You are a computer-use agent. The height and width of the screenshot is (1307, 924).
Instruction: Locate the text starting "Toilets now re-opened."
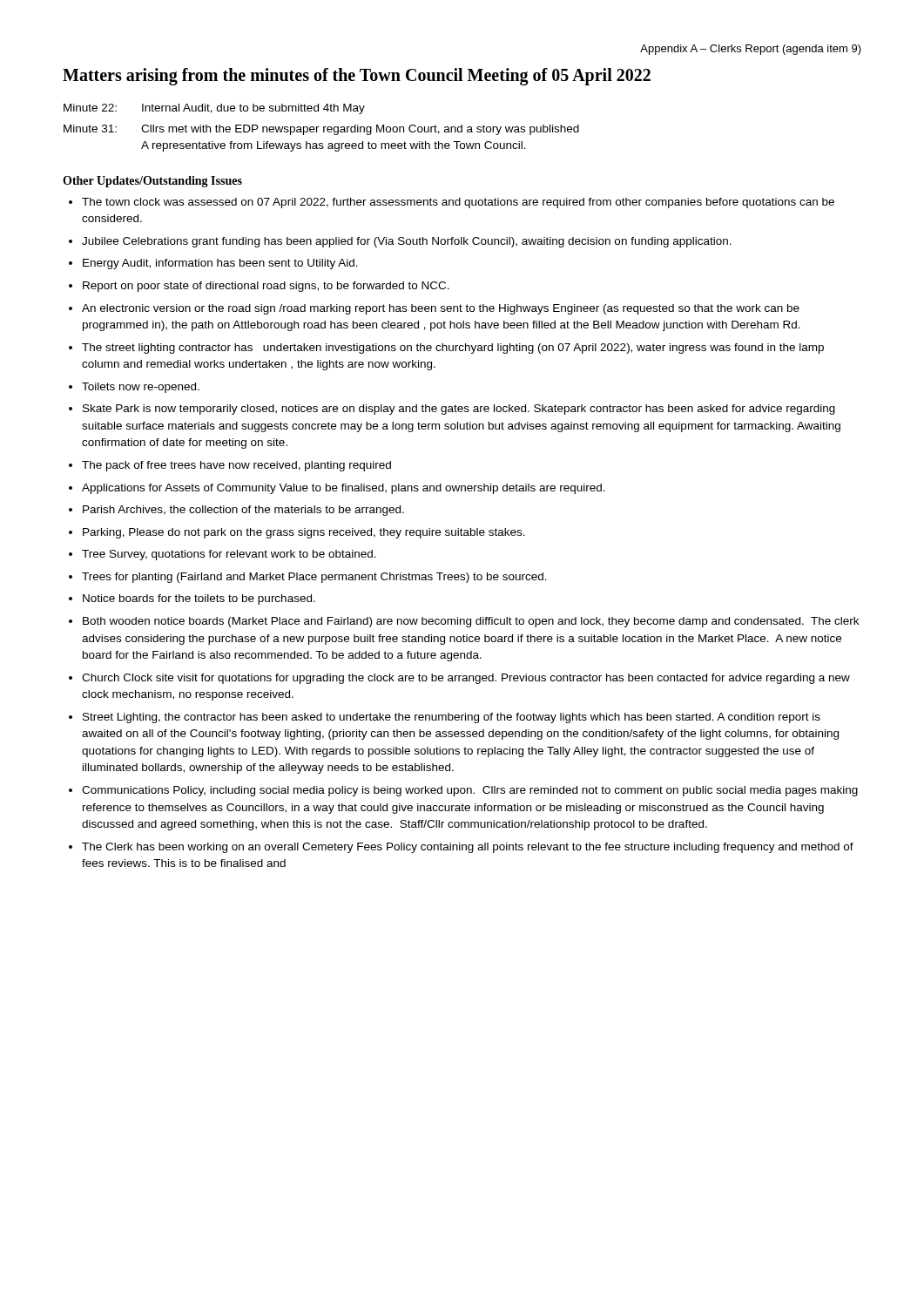point(141,386)
